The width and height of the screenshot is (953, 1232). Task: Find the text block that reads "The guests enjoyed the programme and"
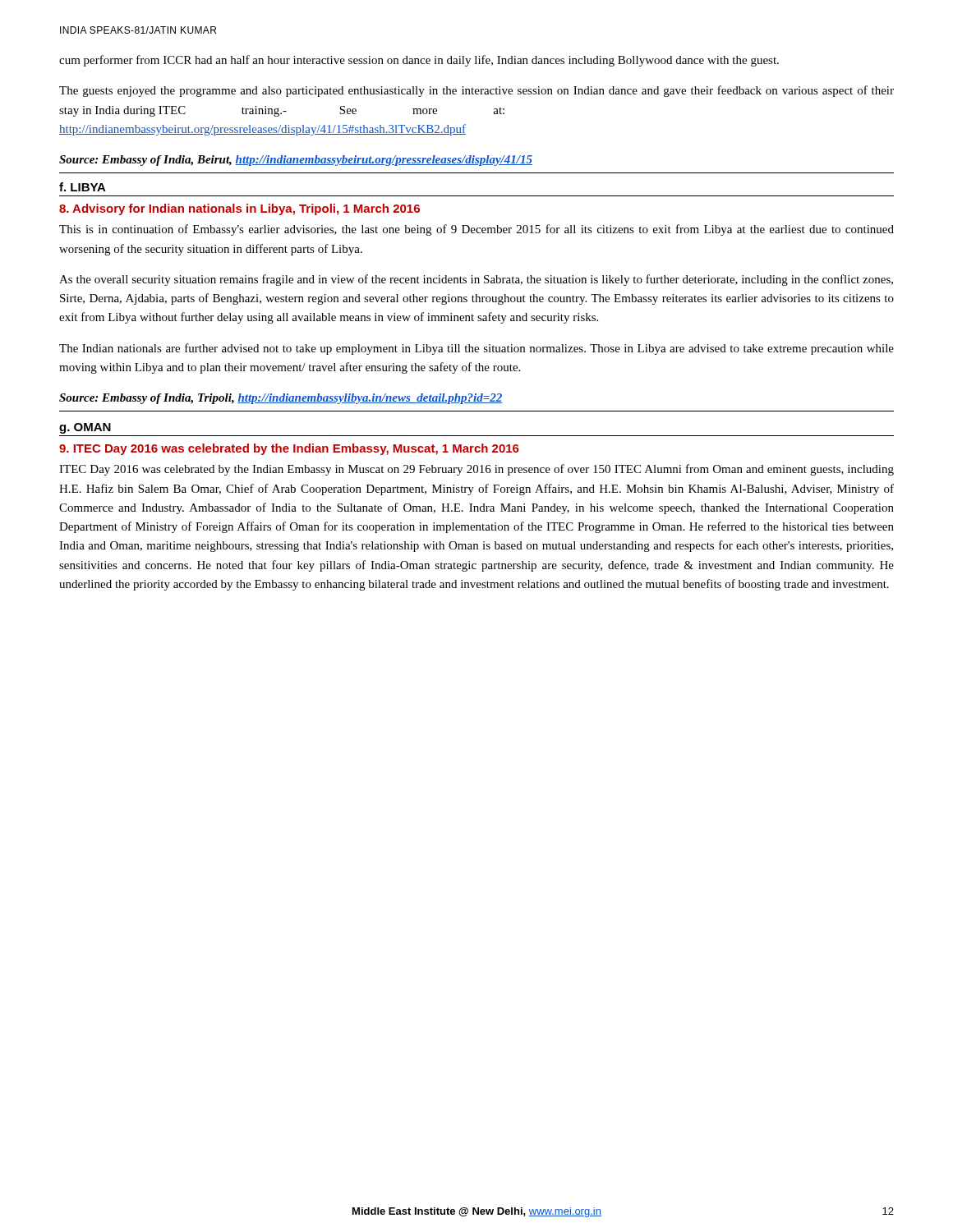click(476, 91)
